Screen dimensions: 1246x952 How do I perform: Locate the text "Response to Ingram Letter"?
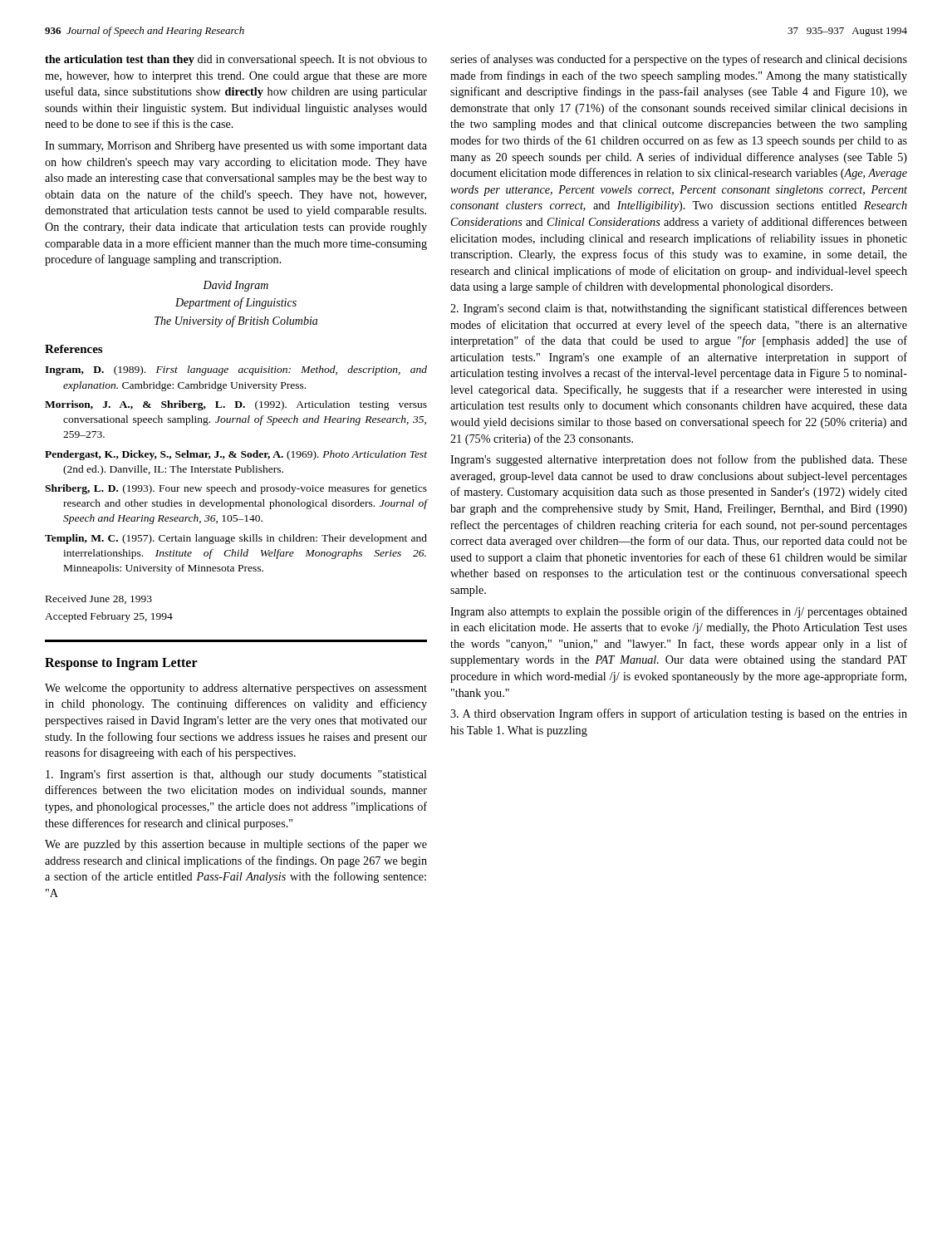(121, 662)
